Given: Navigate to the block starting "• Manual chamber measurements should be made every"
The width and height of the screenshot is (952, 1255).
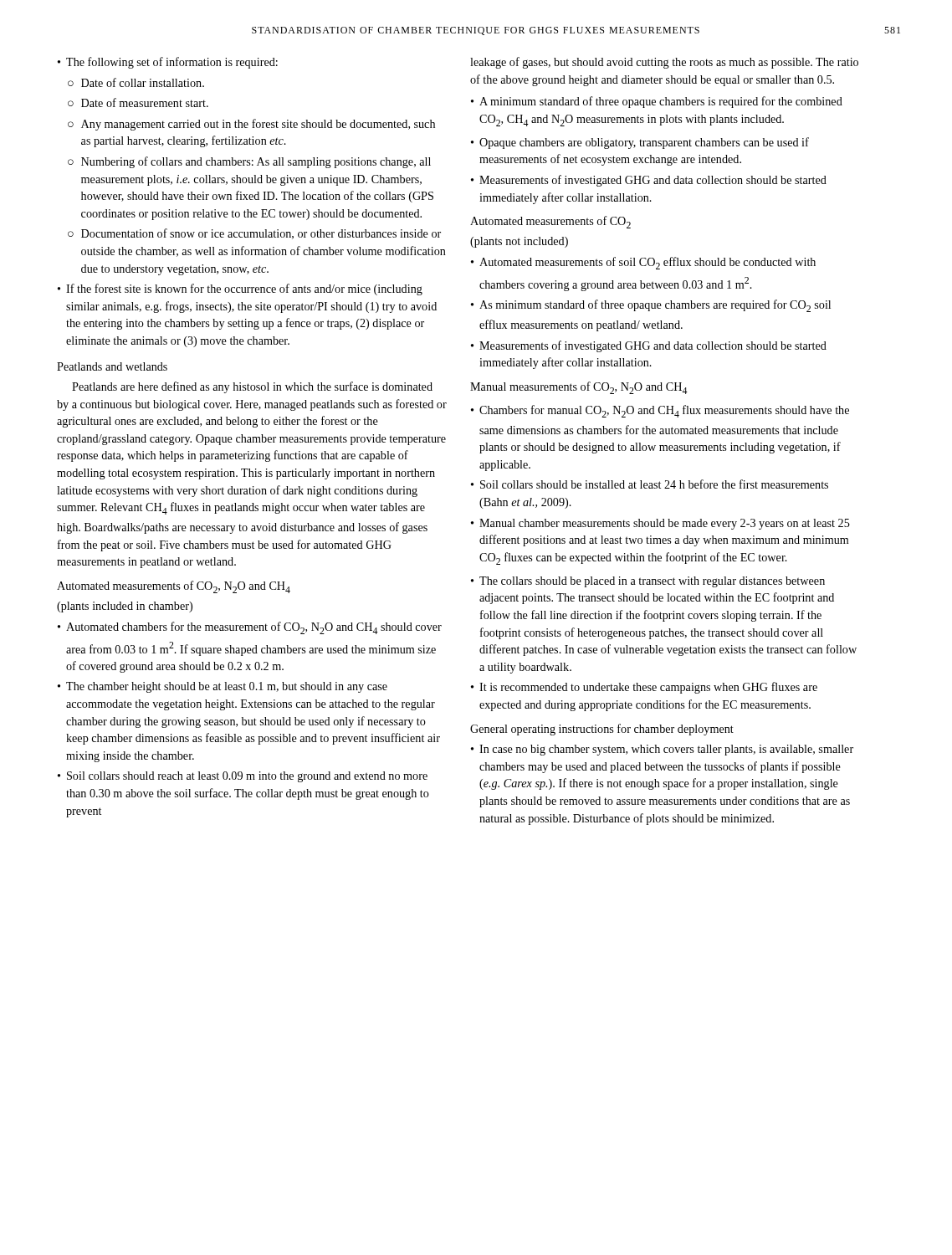Looking at the screenshot, I should pyautogui.click(x=665, y=542).
